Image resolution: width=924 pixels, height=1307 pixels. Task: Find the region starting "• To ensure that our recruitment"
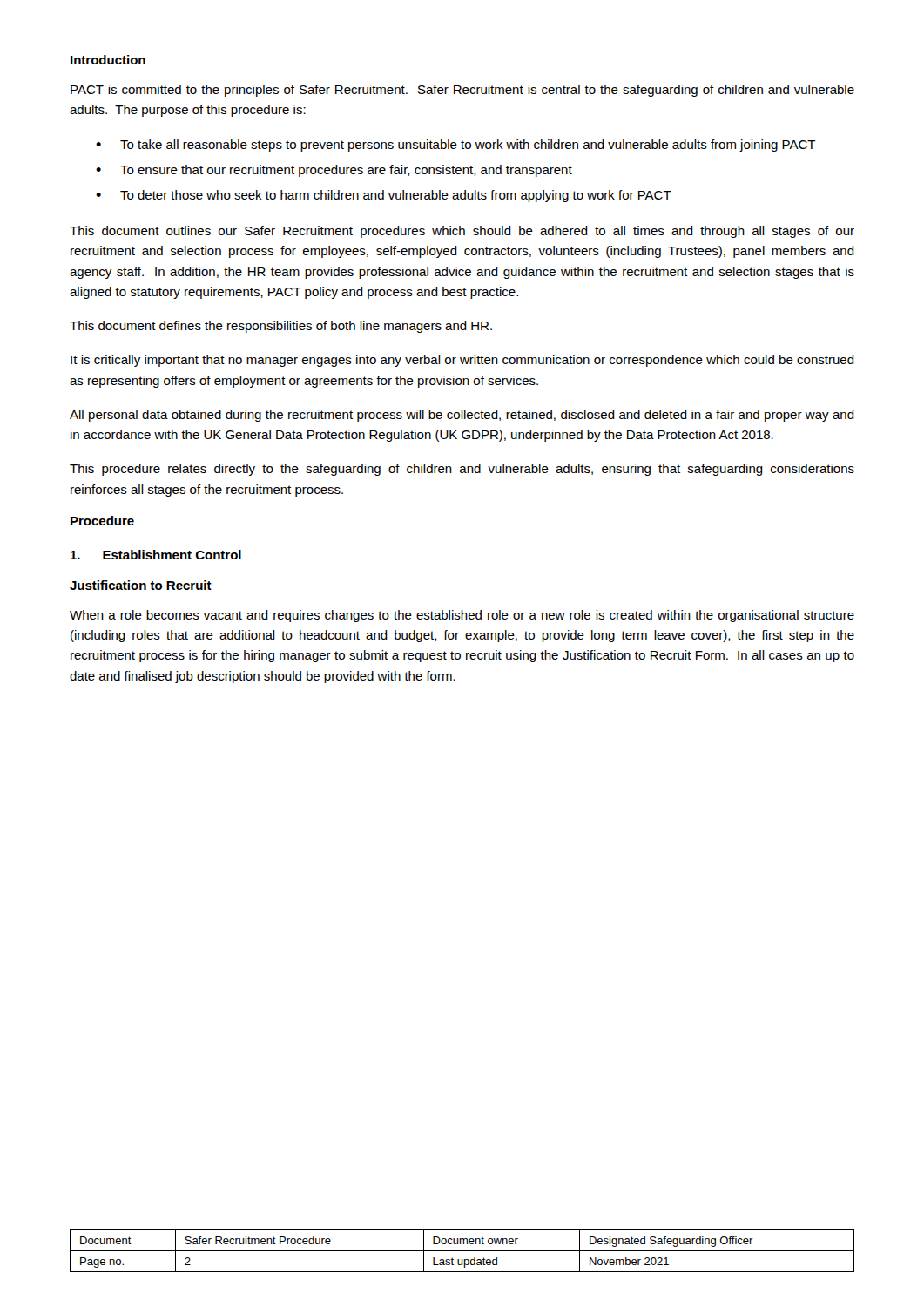click(475, 170)
